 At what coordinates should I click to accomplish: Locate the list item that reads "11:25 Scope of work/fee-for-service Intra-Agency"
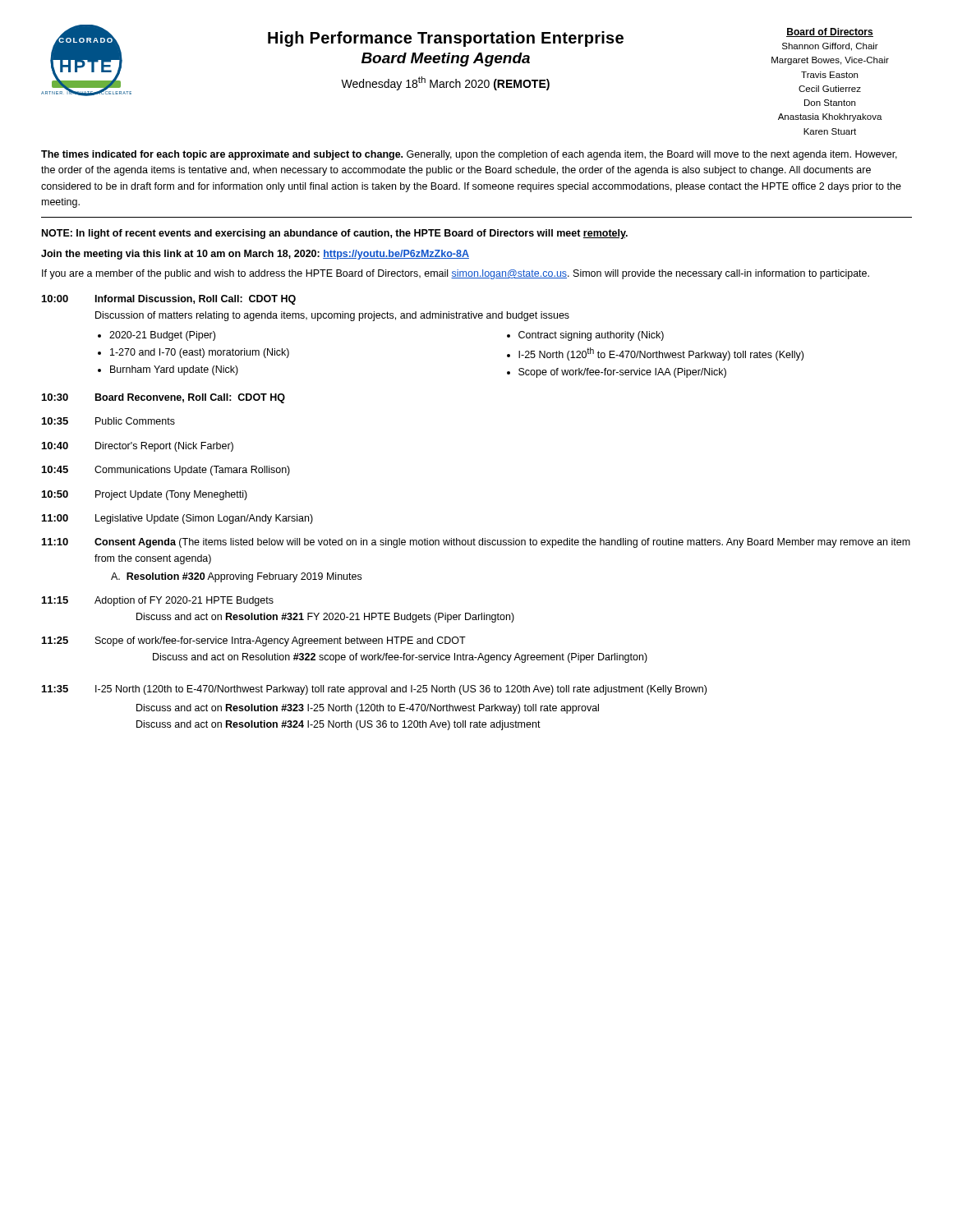coord(476,649)
